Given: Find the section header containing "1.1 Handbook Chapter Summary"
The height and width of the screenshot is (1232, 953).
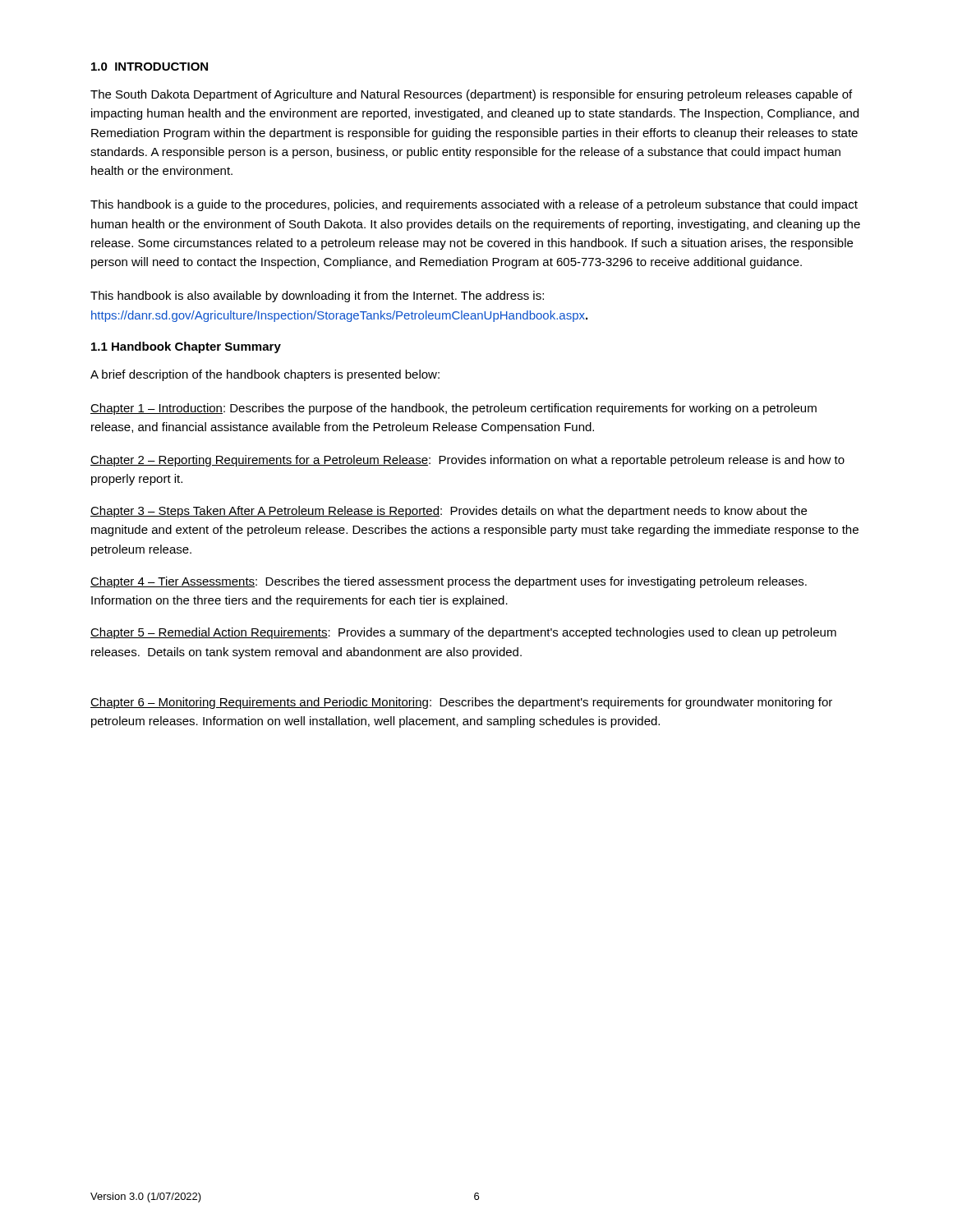Looking at the screenshot, I should [x=186, y=346].
